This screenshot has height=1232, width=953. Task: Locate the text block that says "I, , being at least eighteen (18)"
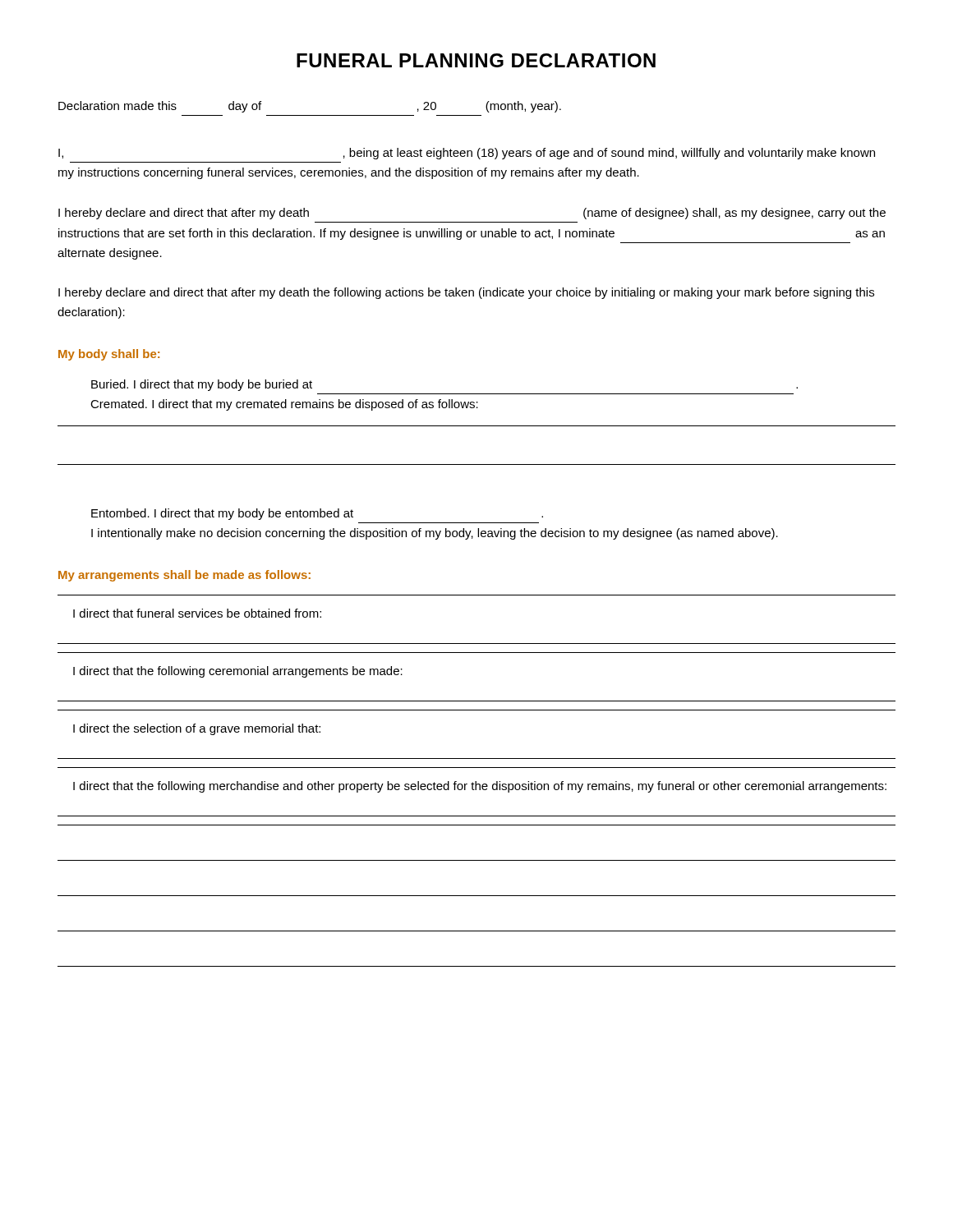point(467,161)
